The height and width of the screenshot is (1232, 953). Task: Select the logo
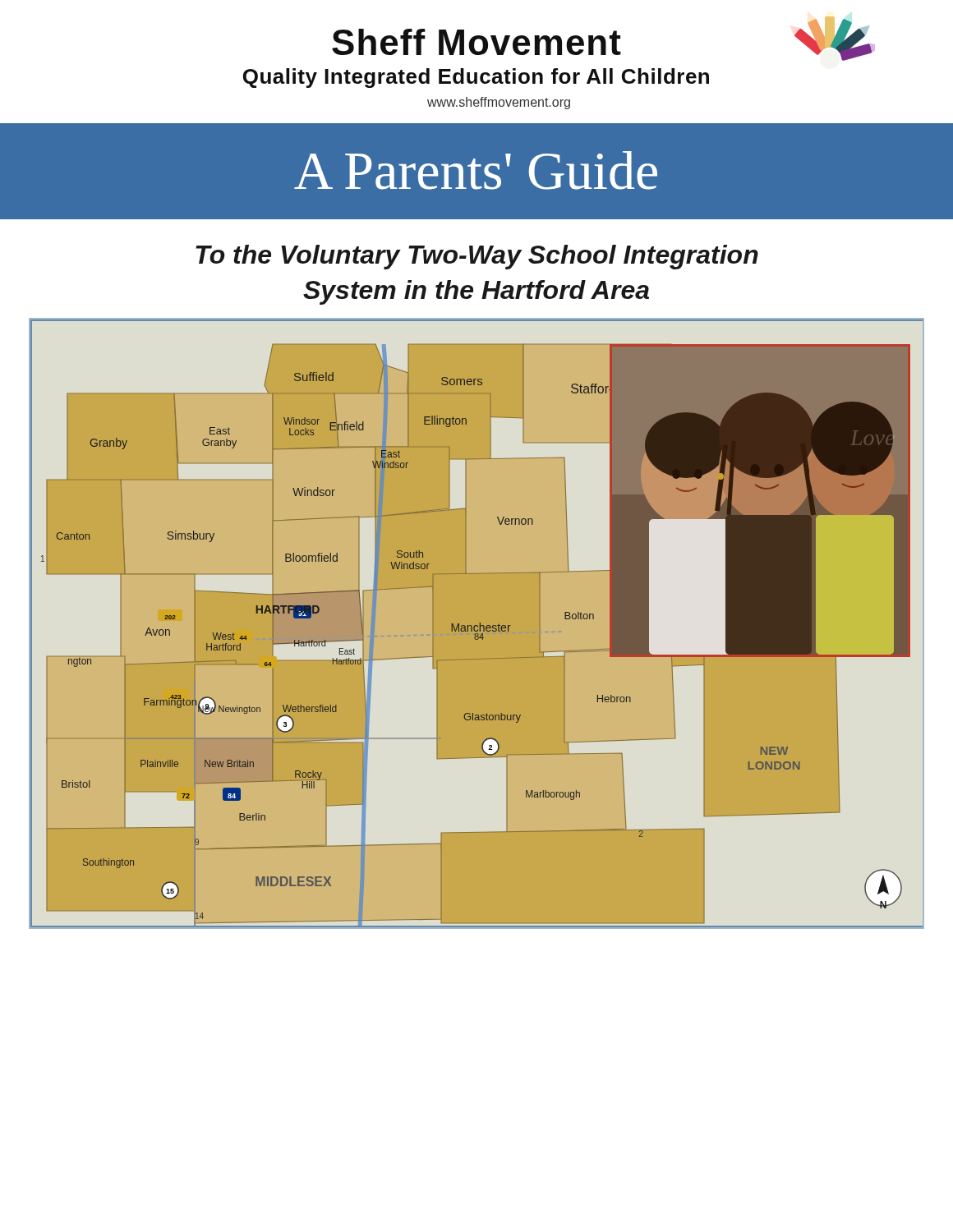pos(830,57)
